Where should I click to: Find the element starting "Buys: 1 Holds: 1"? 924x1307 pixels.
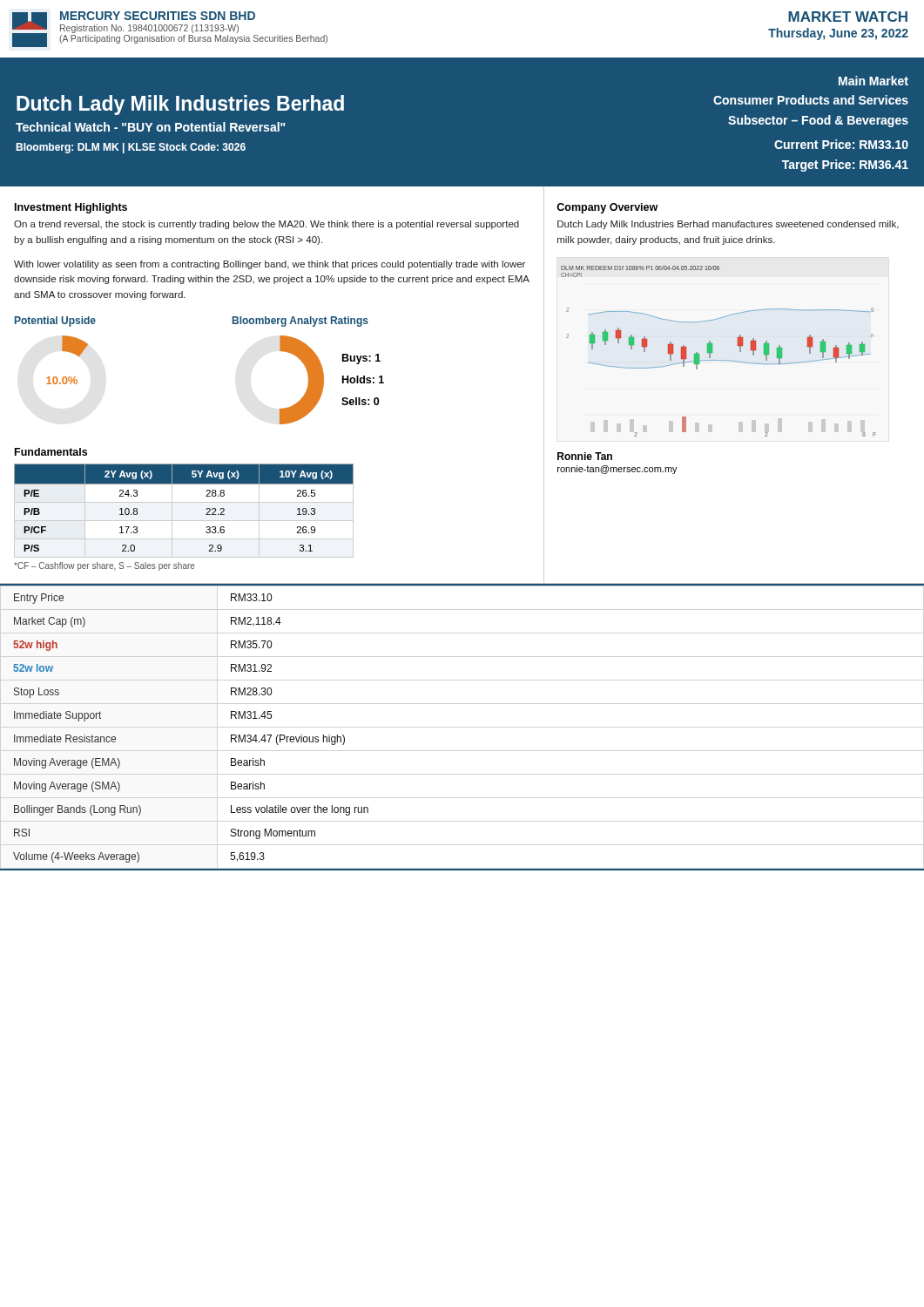tap(363, 379)
